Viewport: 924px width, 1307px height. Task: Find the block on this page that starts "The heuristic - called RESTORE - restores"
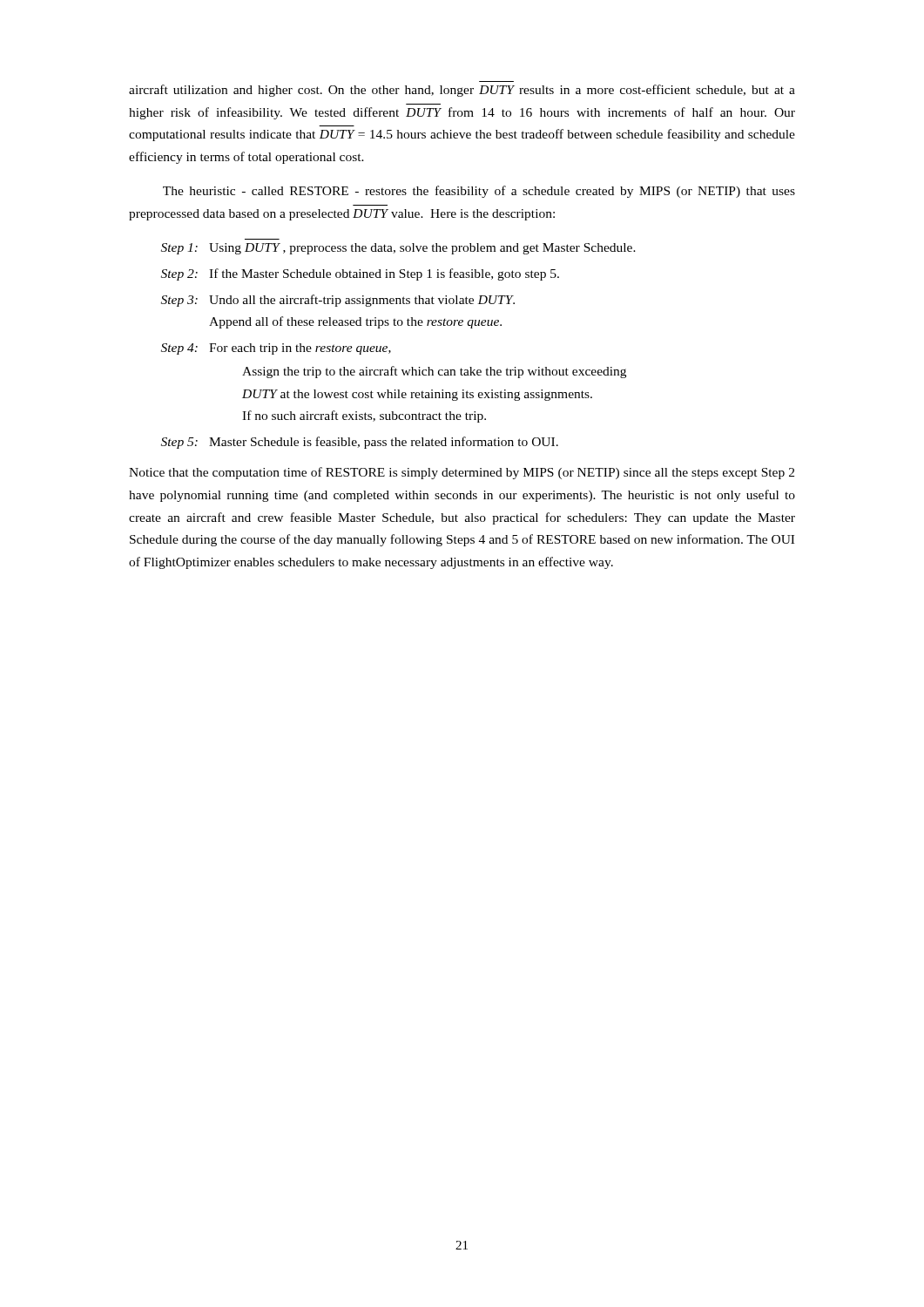(x=462, y=202)
